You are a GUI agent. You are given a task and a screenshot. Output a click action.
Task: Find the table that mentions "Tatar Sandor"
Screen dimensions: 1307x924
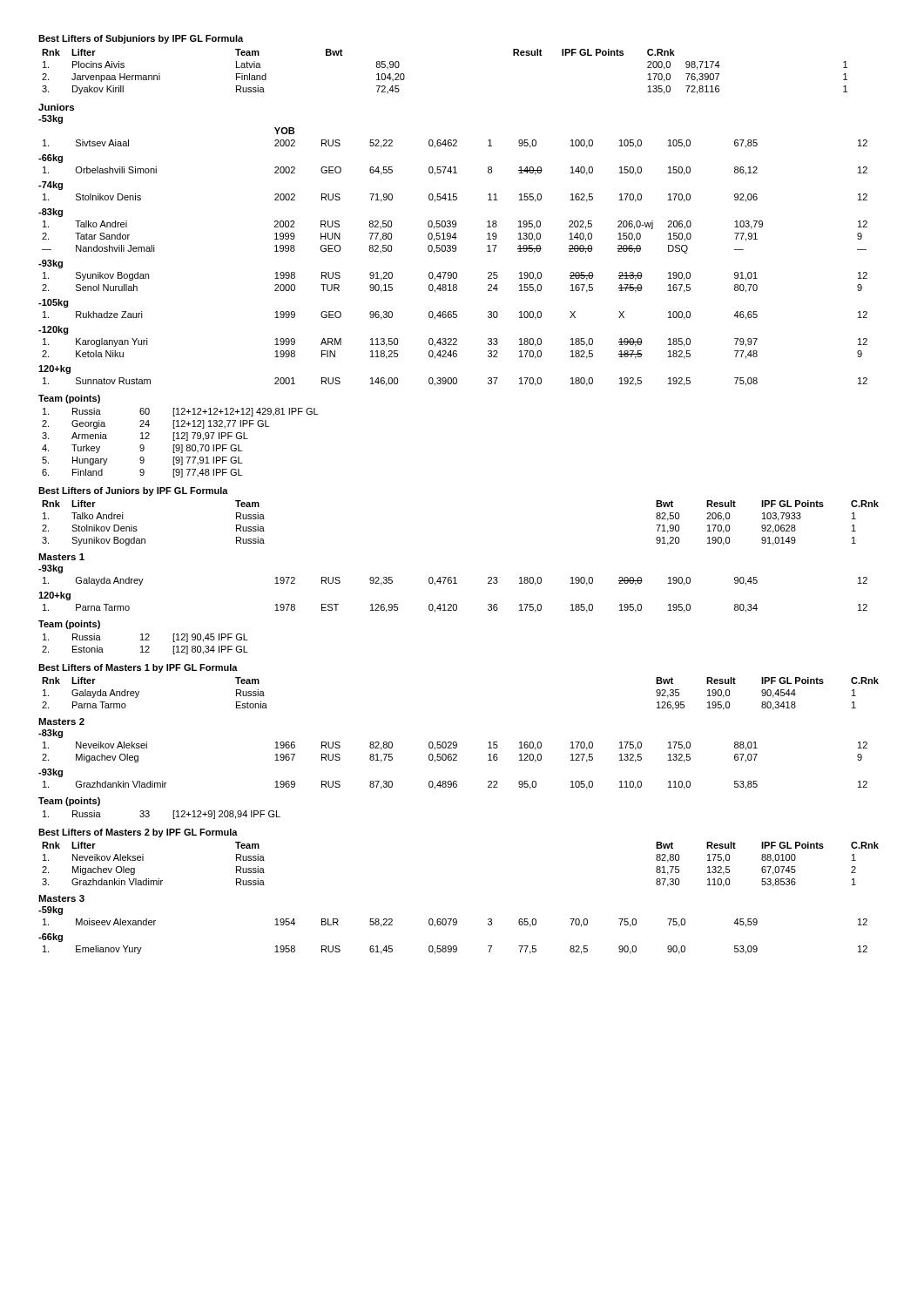pyautogui.click(x=462, y=236)
